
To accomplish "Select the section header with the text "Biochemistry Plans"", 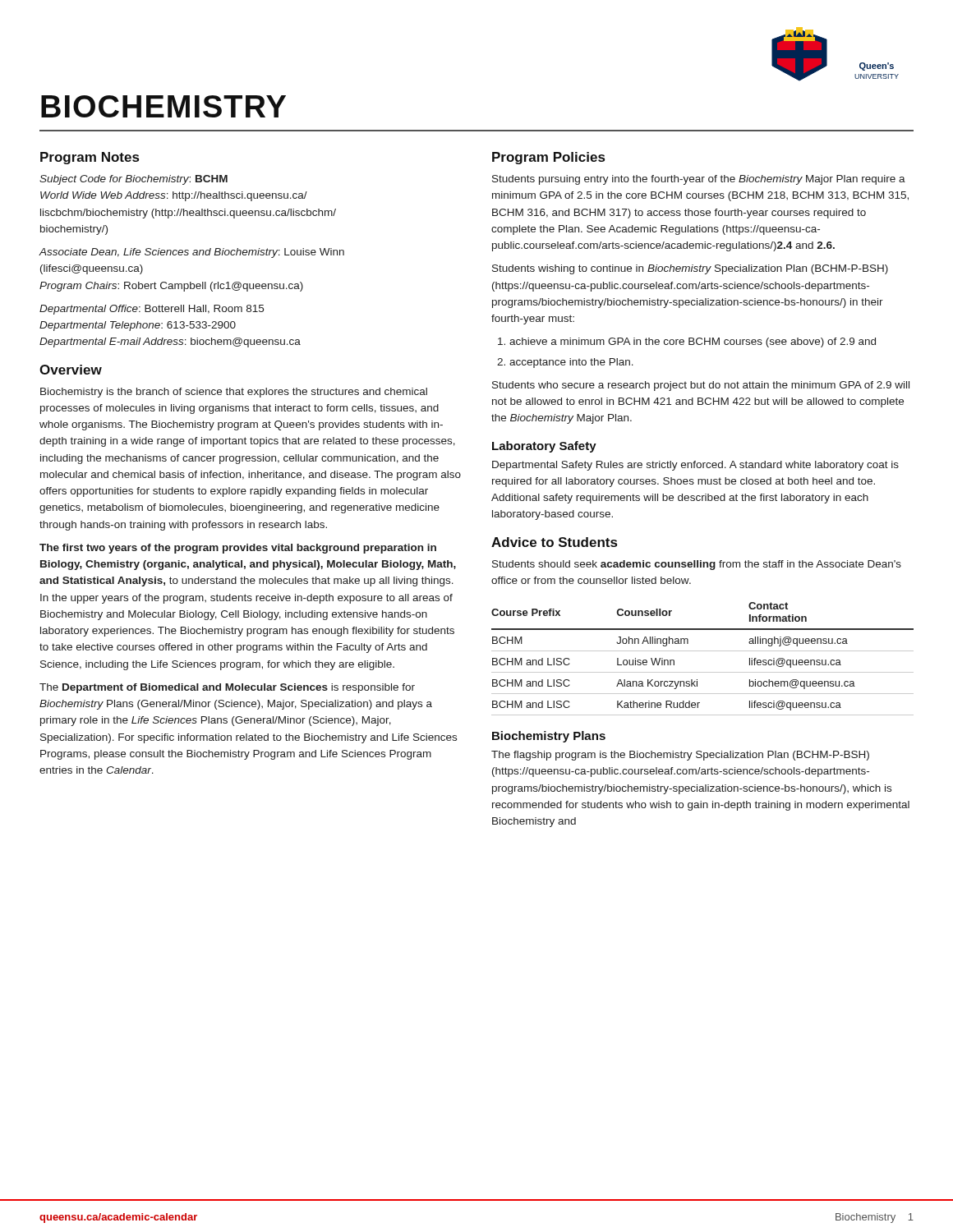I will [548, 736].
